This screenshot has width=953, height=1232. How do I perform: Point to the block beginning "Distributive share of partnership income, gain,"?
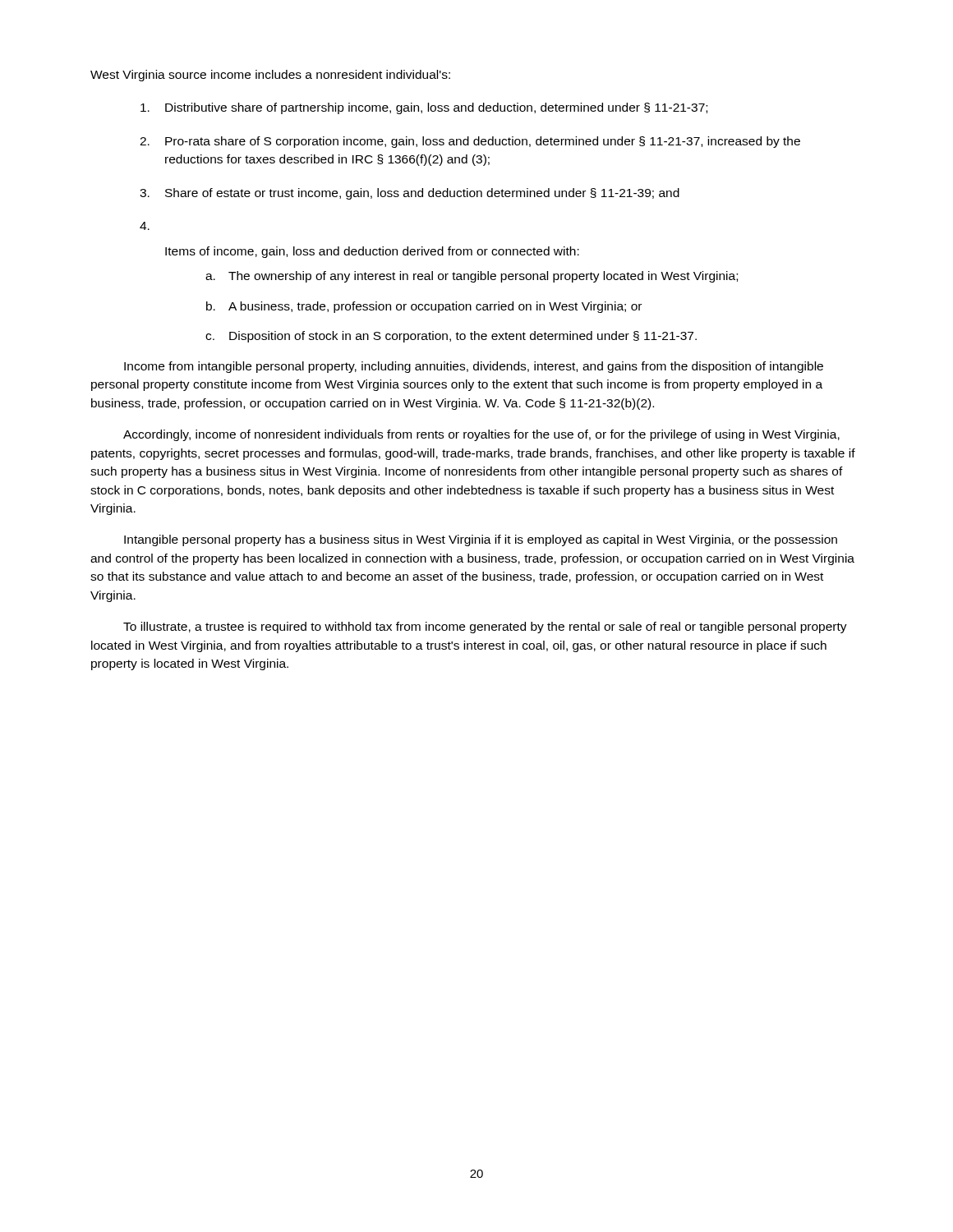tap(501, 108)
